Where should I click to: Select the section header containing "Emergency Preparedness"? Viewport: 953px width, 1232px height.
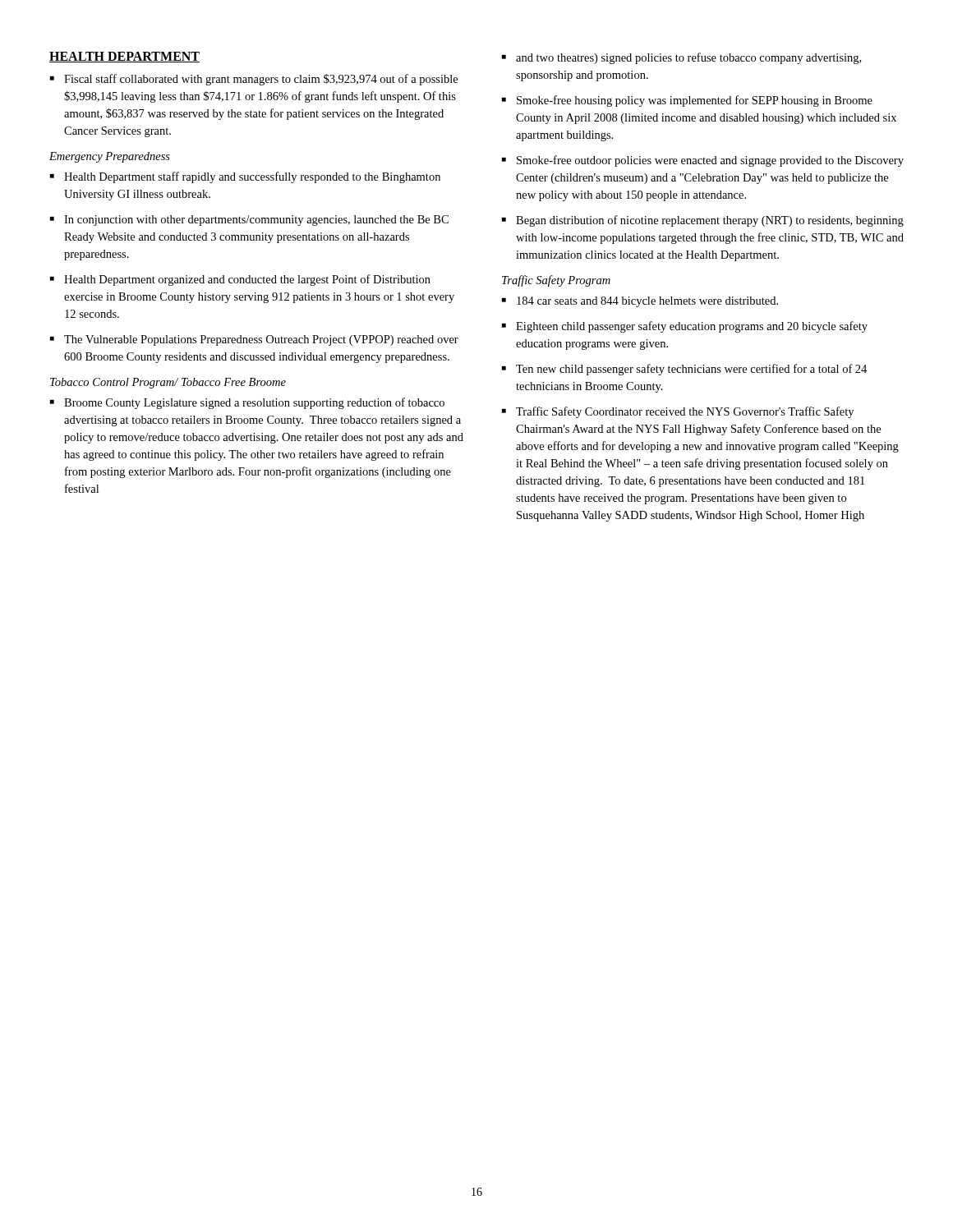[x=110, y=156]
